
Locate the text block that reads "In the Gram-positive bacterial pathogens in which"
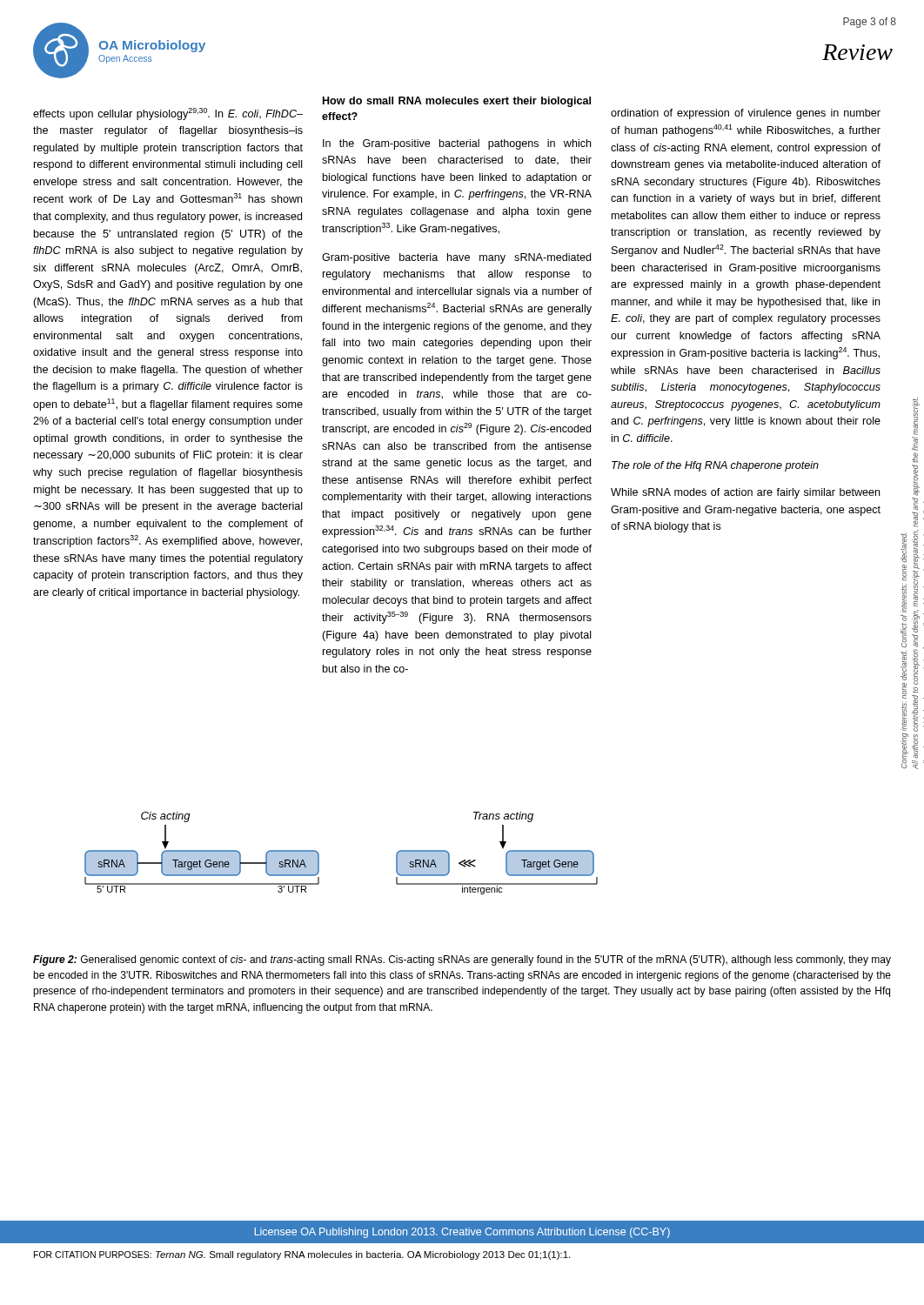point(457,187)
